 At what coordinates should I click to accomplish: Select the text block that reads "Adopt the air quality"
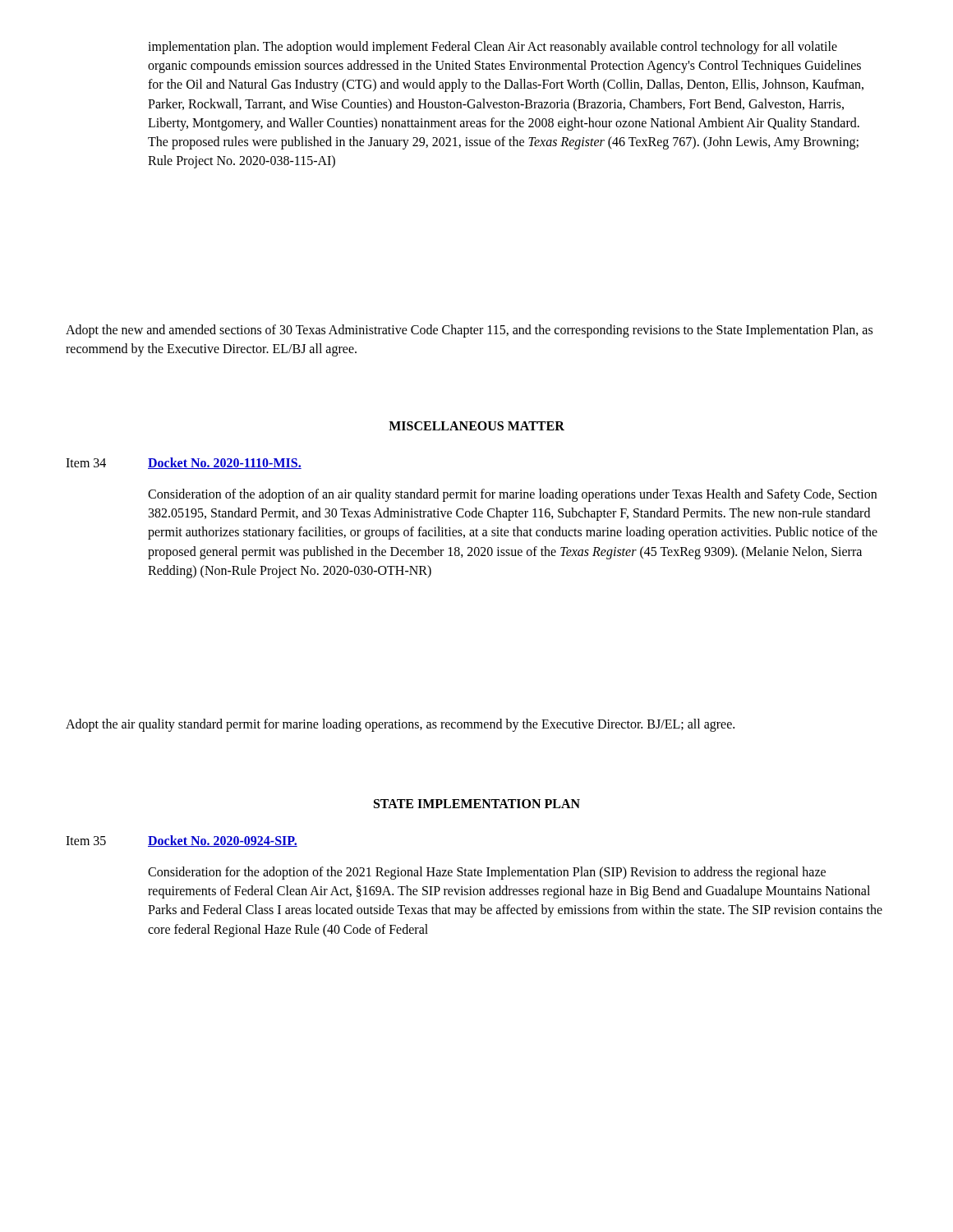476,724
